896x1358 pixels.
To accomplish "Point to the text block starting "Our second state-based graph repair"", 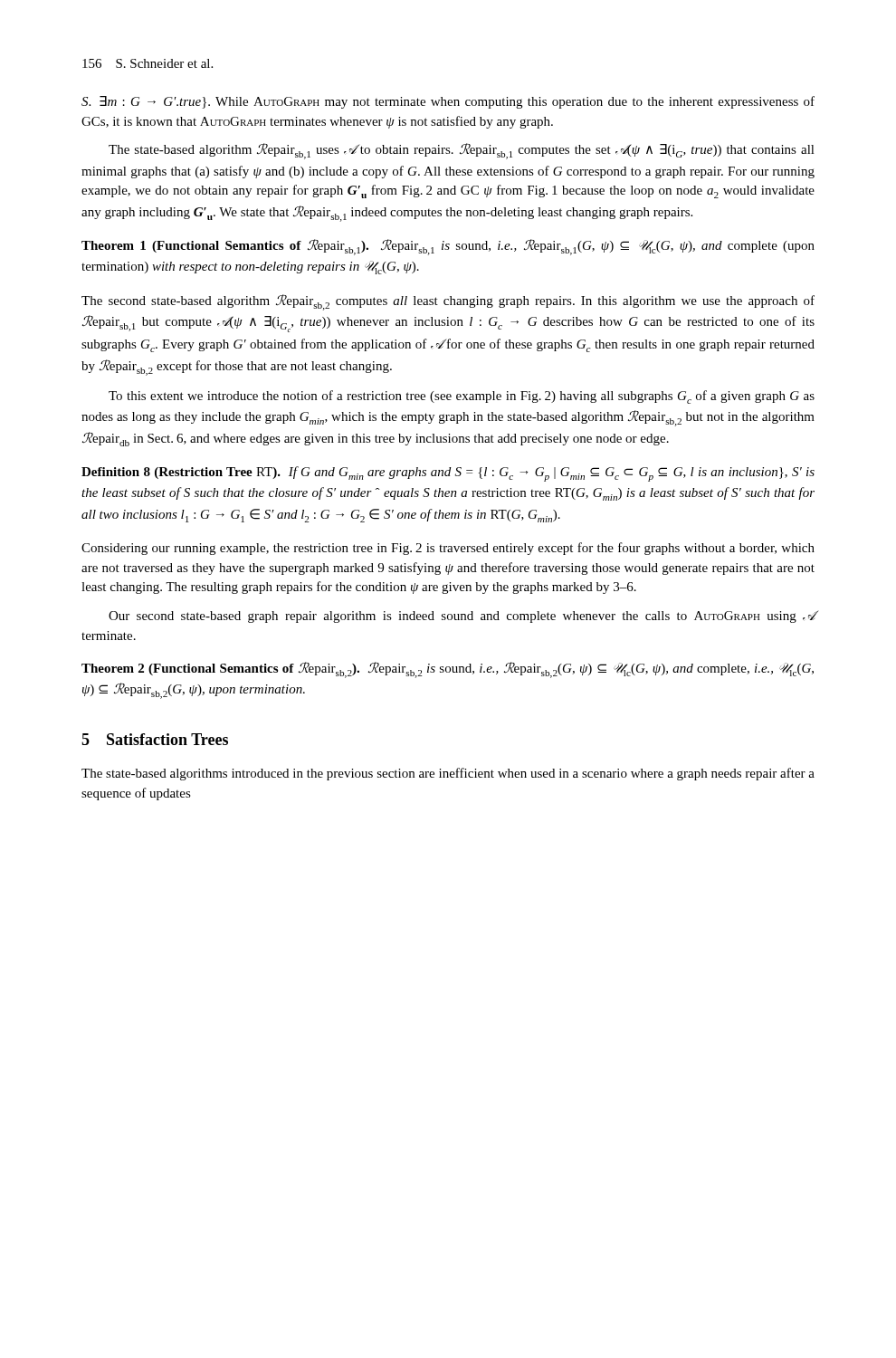I will (448, 626).
